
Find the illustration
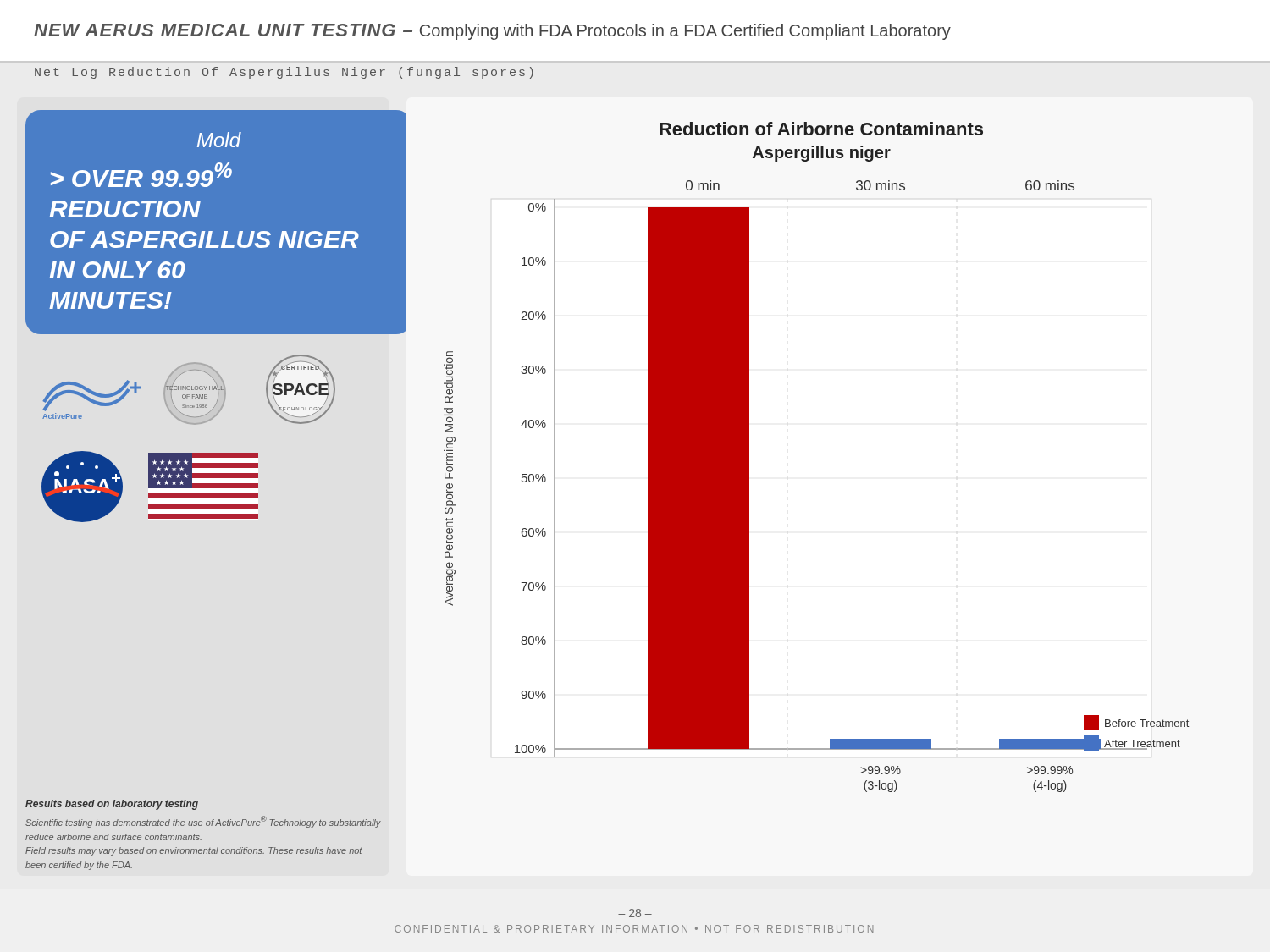coord(203,487)
